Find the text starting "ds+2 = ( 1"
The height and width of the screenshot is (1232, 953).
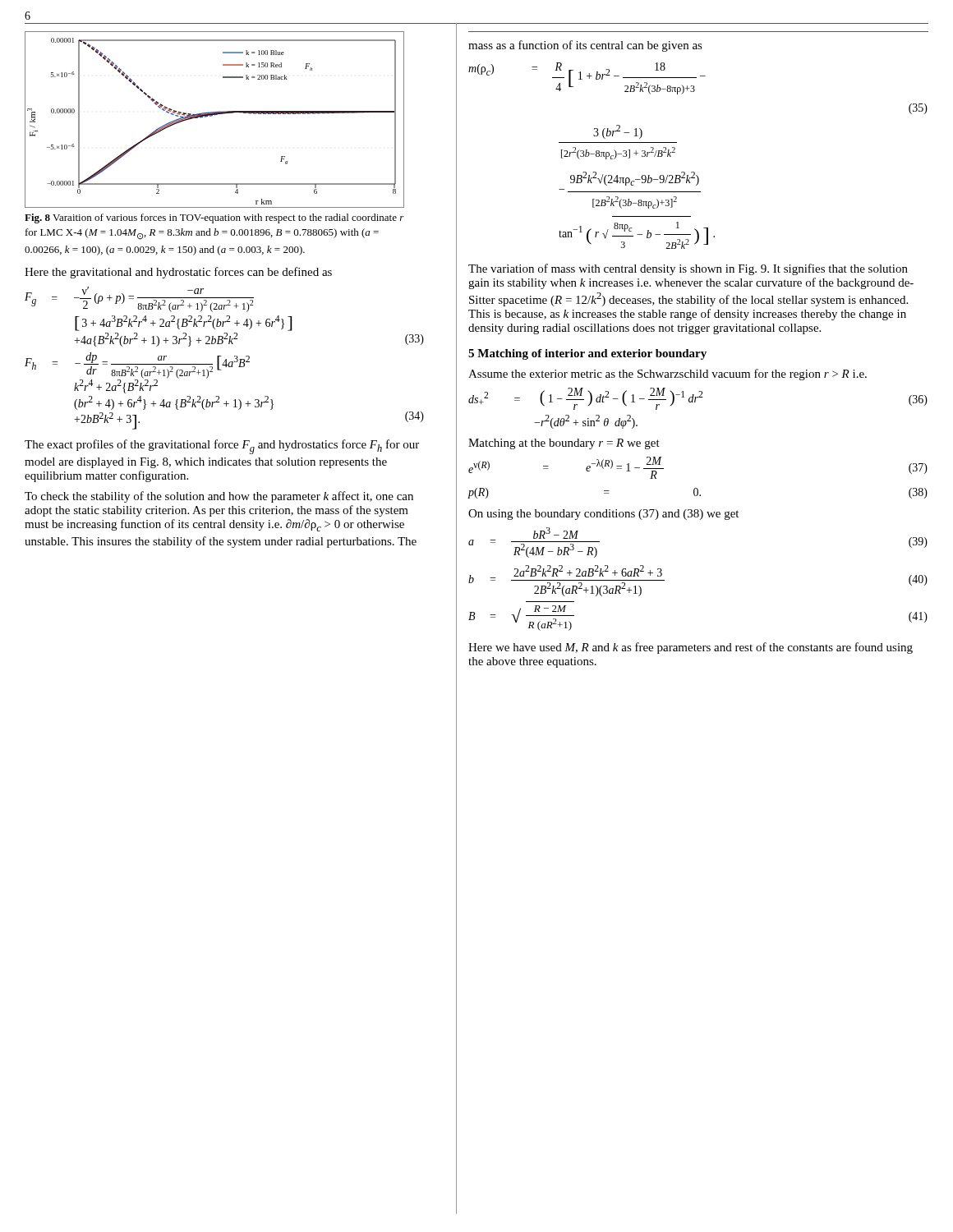point(698,408)
